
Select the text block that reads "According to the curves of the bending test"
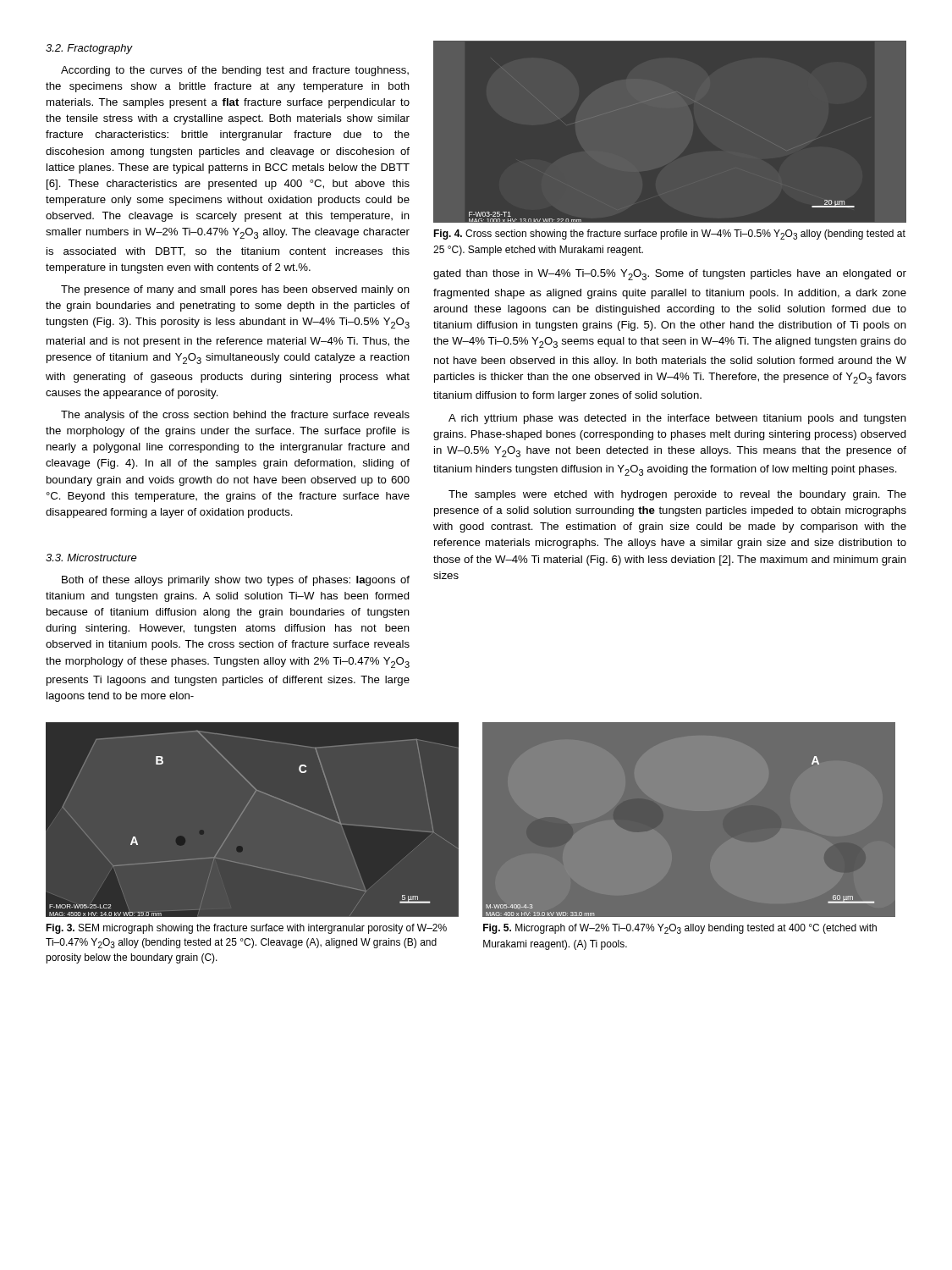coord(228,291)
